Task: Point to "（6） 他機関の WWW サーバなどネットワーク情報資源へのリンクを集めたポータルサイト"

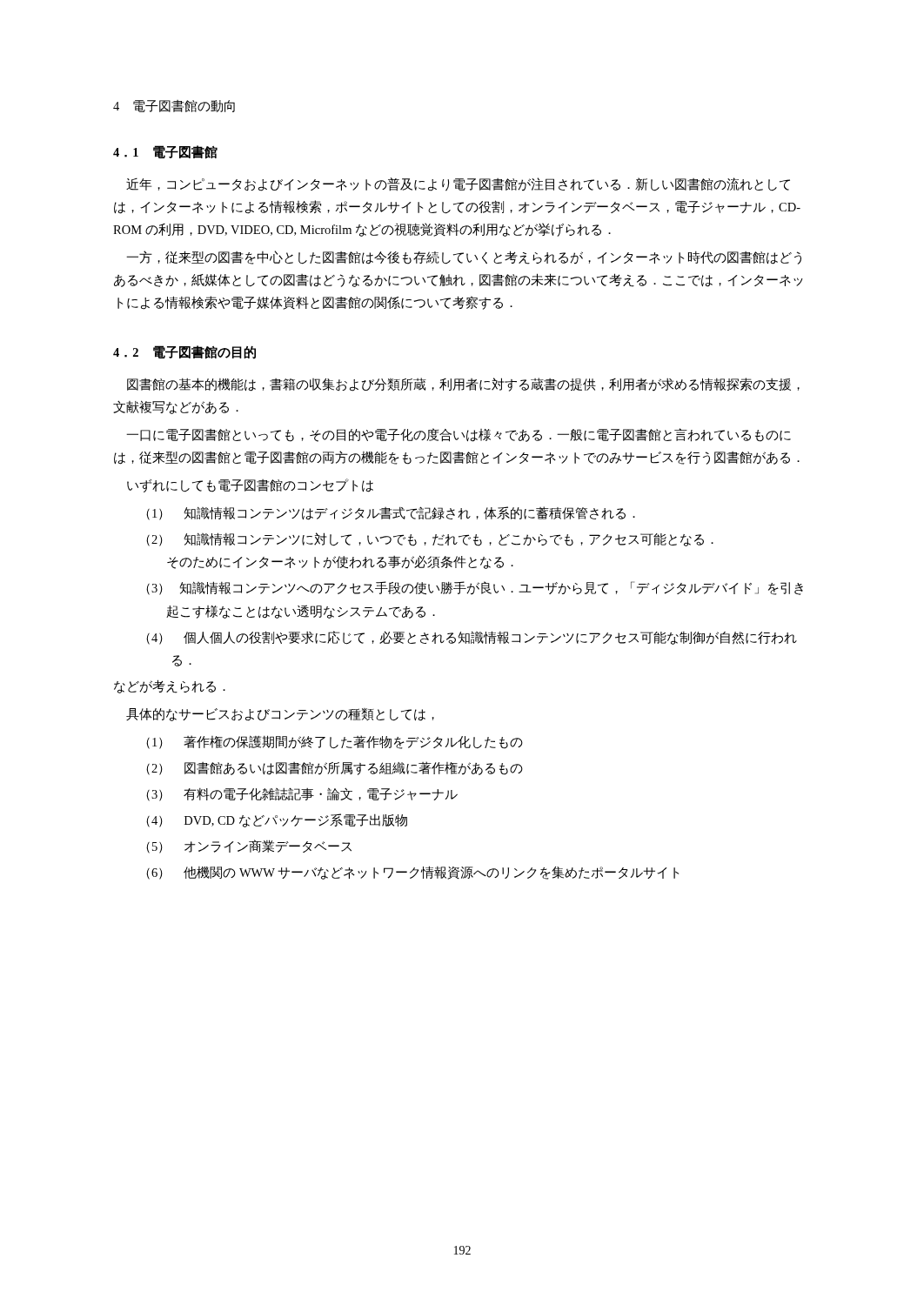Action: [x=475, y=873]
